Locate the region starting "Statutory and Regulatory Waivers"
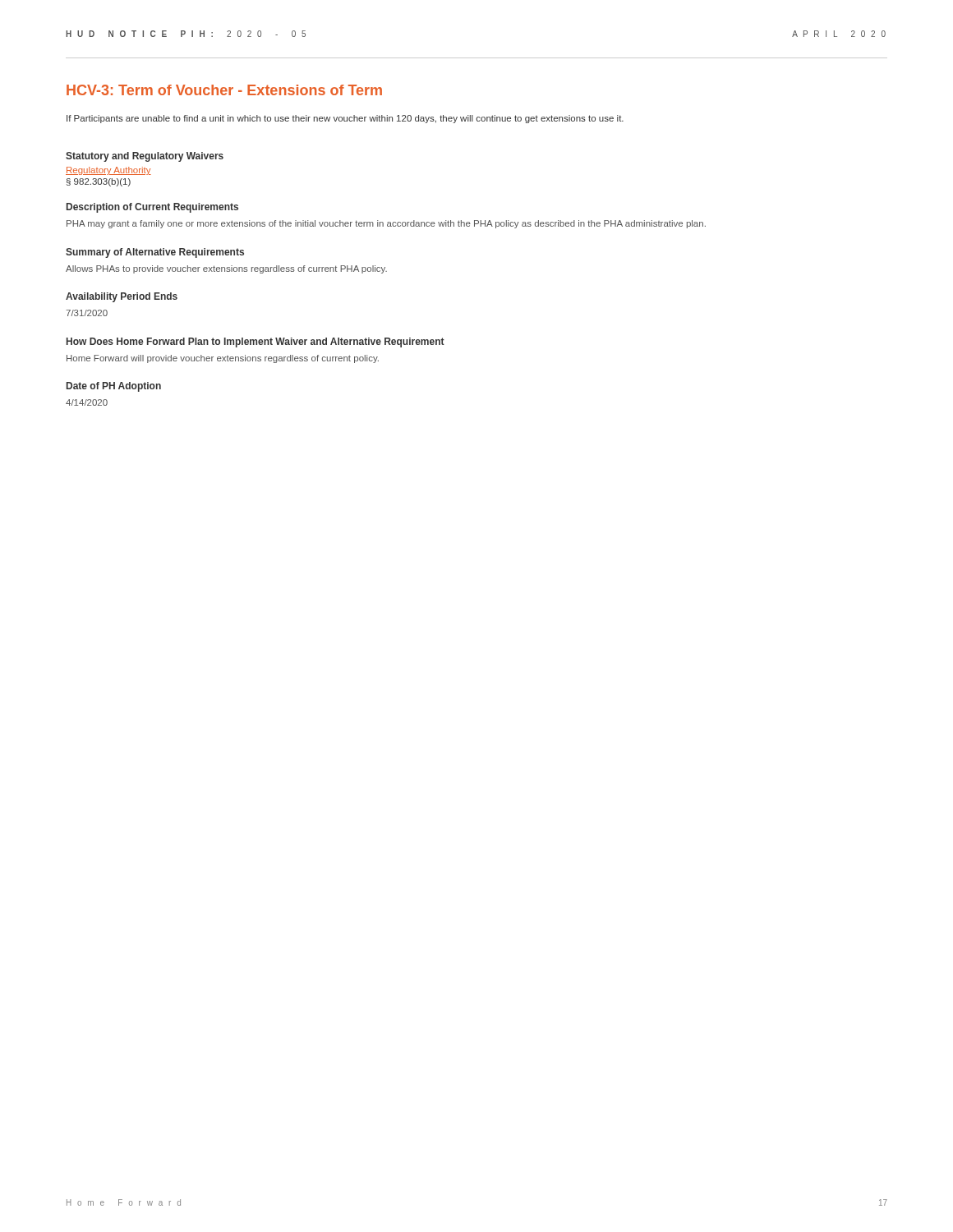 pyautogui.click(x=145, y=156)
